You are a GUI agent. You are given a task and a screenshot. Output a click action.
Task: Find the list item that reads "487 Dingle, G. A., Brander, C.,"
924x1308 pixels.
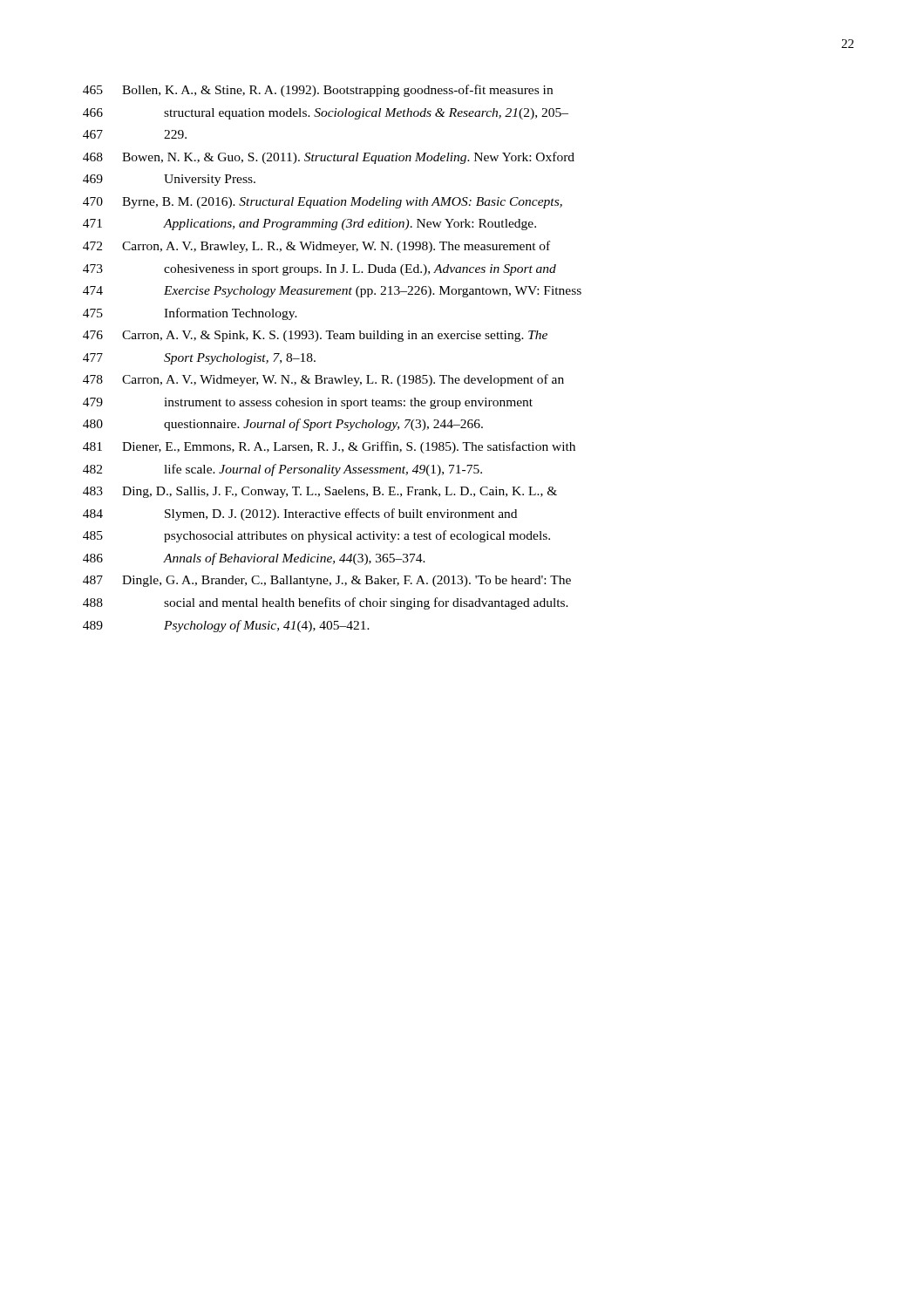coord(462,580)
